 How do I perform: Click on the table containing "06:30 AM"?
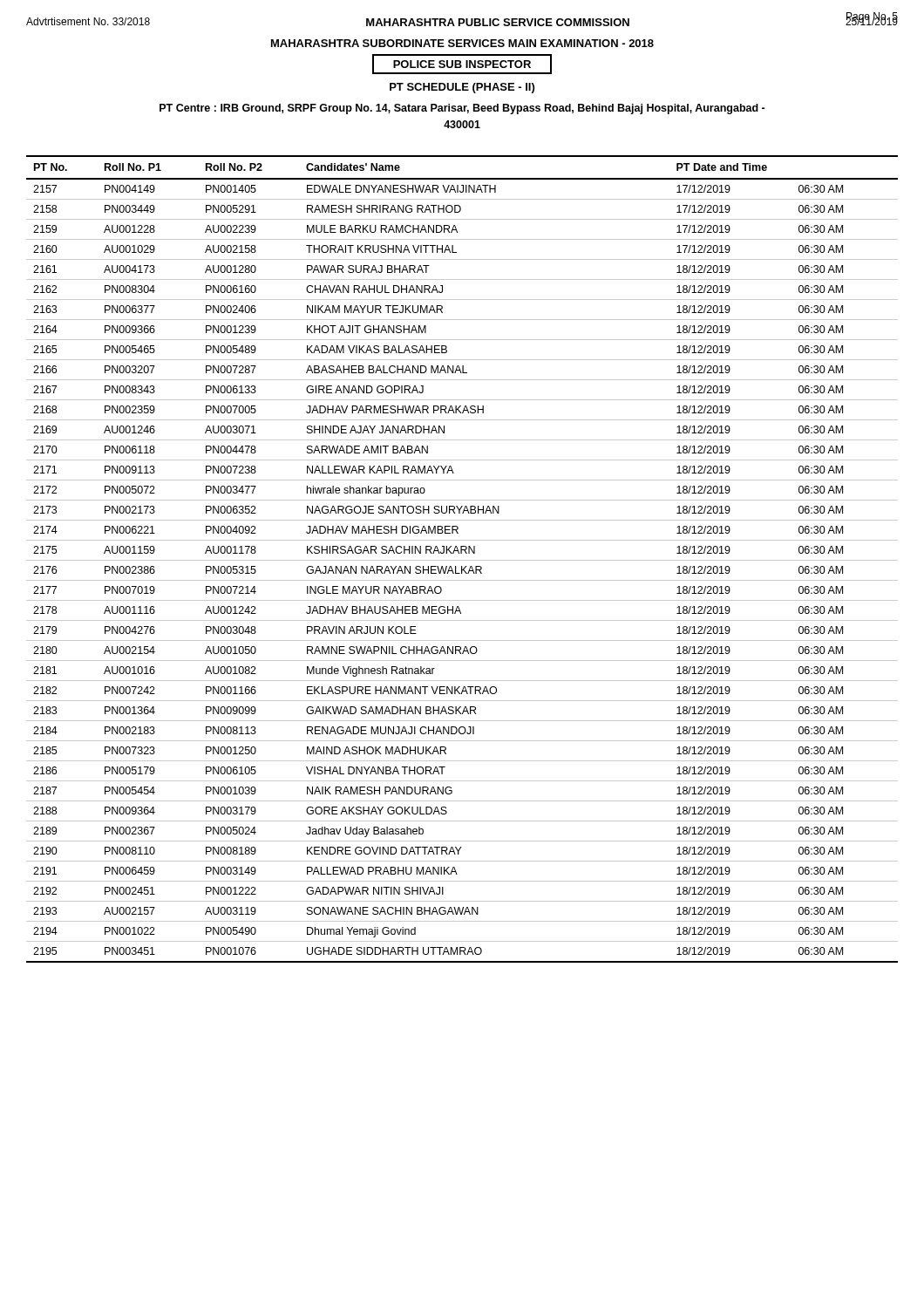462,559
